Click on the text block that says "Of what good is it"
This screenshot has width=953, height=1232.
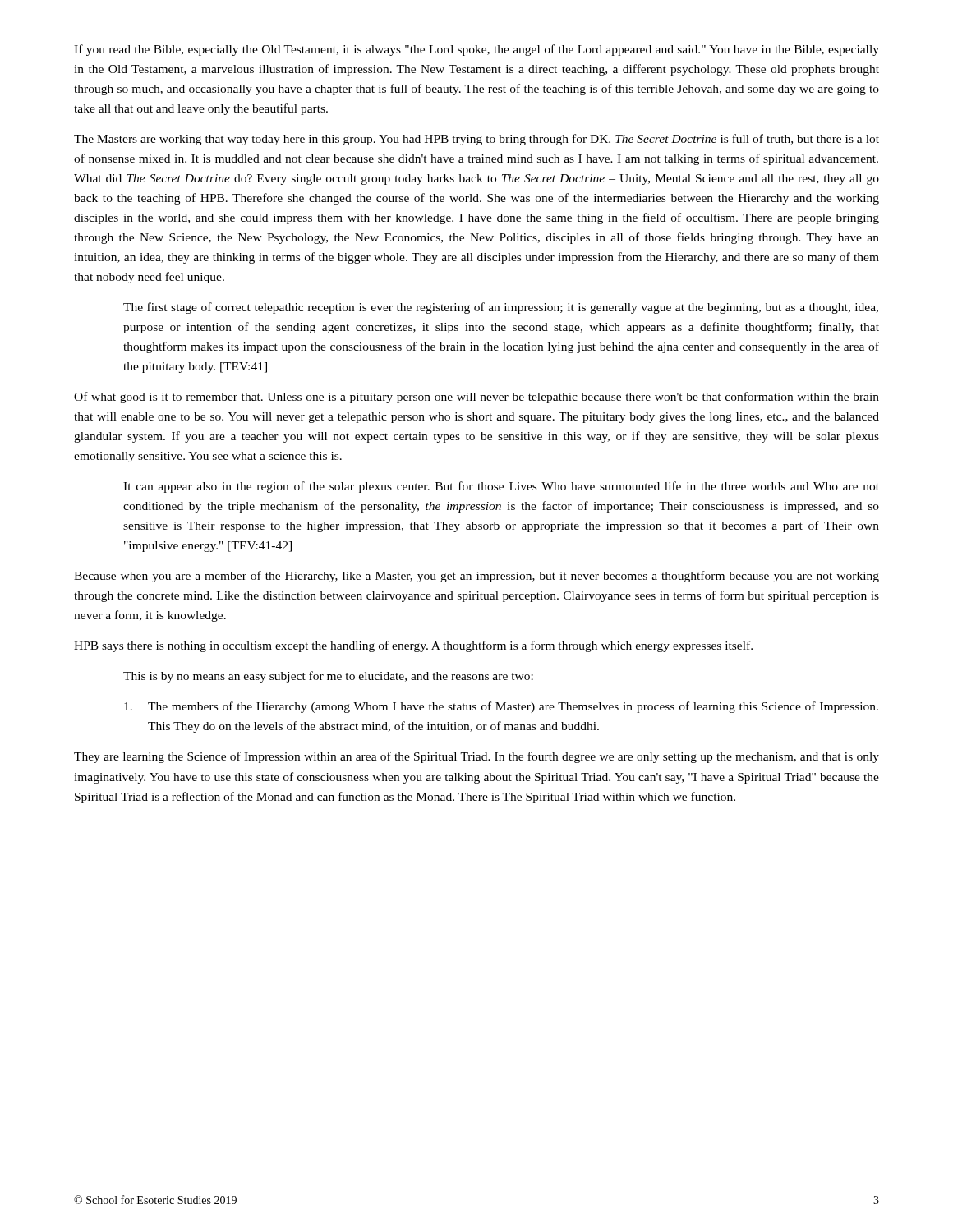[476, 426]
